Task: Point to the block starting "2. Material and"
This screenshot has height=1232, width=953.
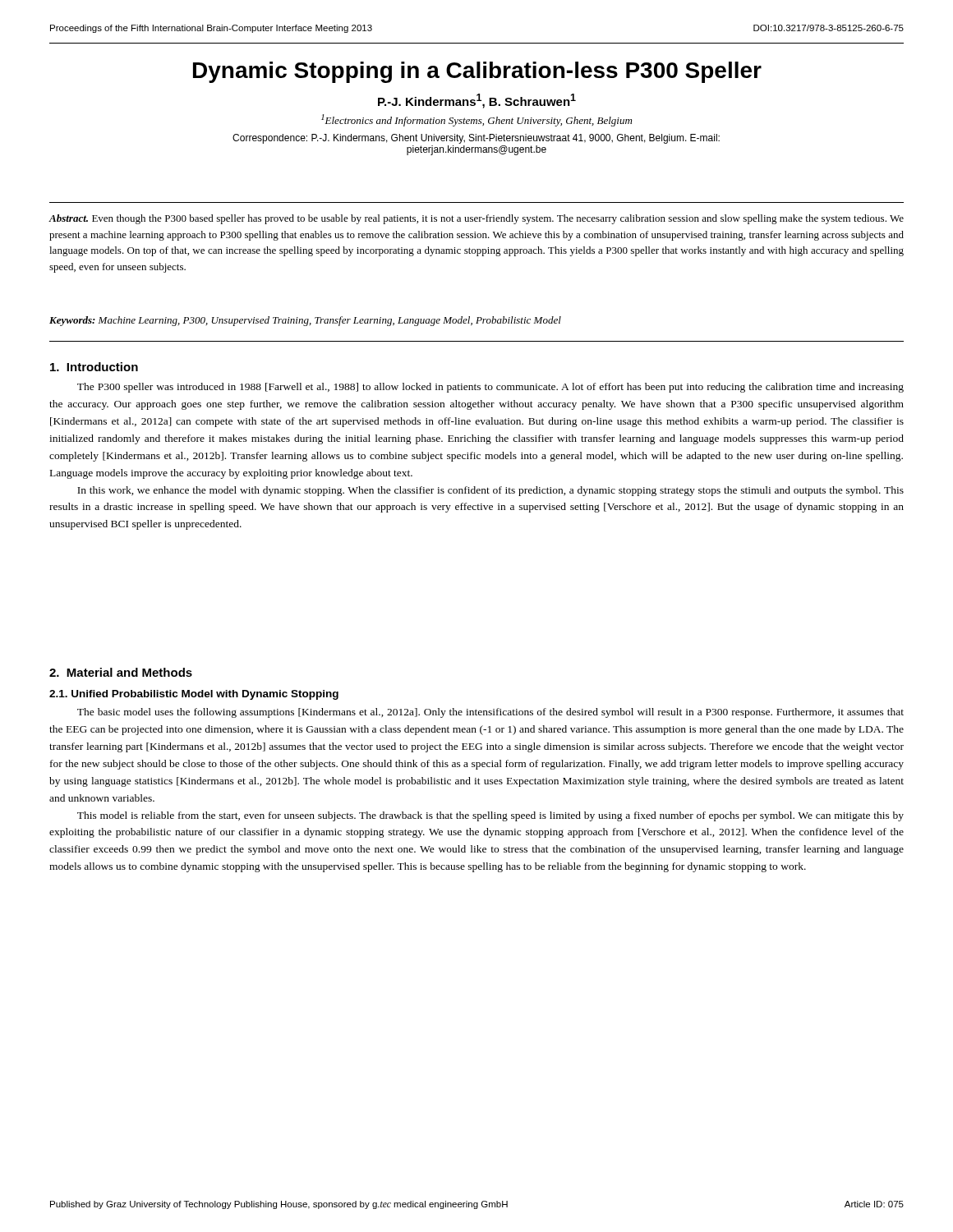Action: (121, 672)
